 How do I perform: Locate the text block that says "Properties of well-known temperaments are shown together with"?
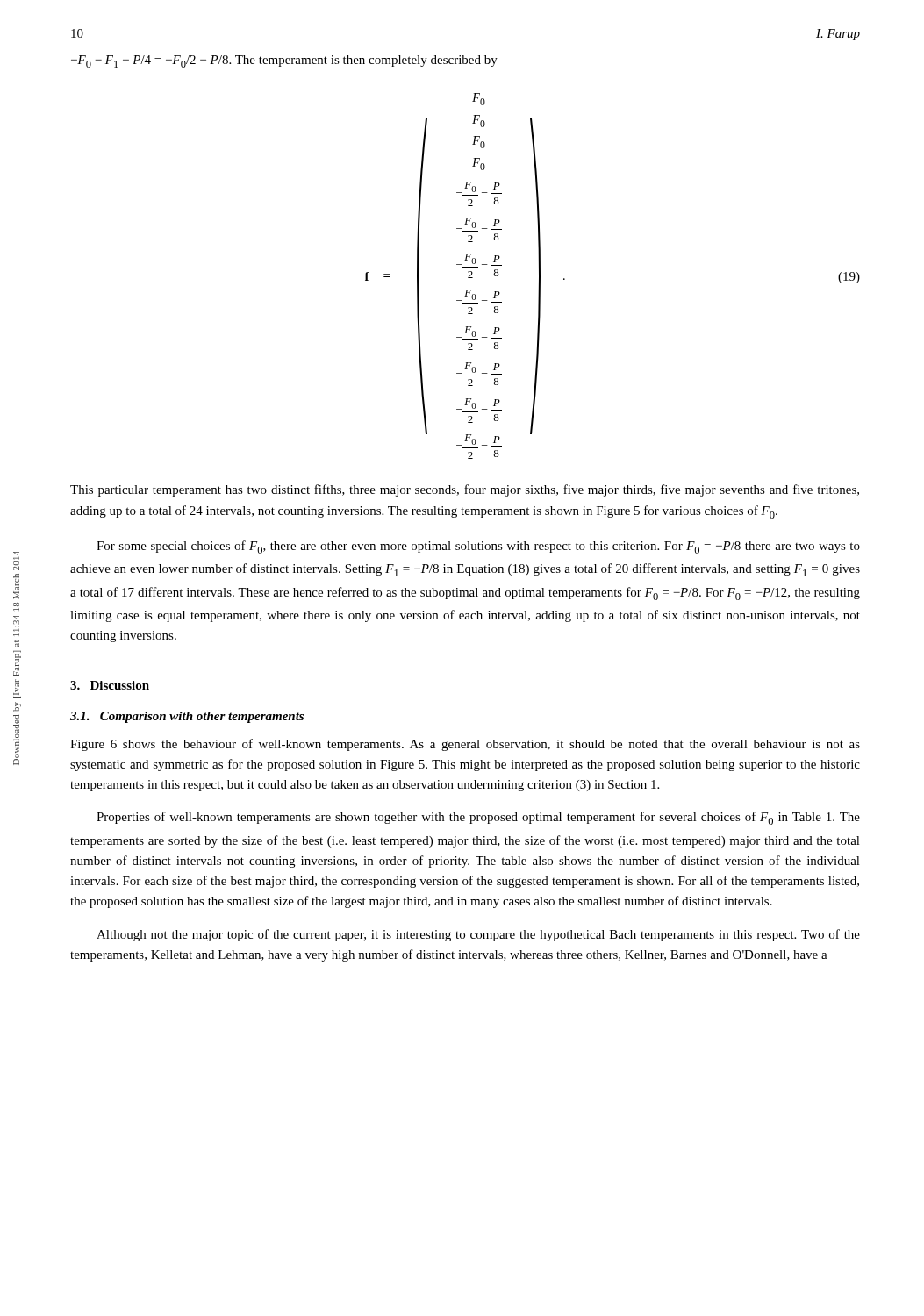point(465,859)
